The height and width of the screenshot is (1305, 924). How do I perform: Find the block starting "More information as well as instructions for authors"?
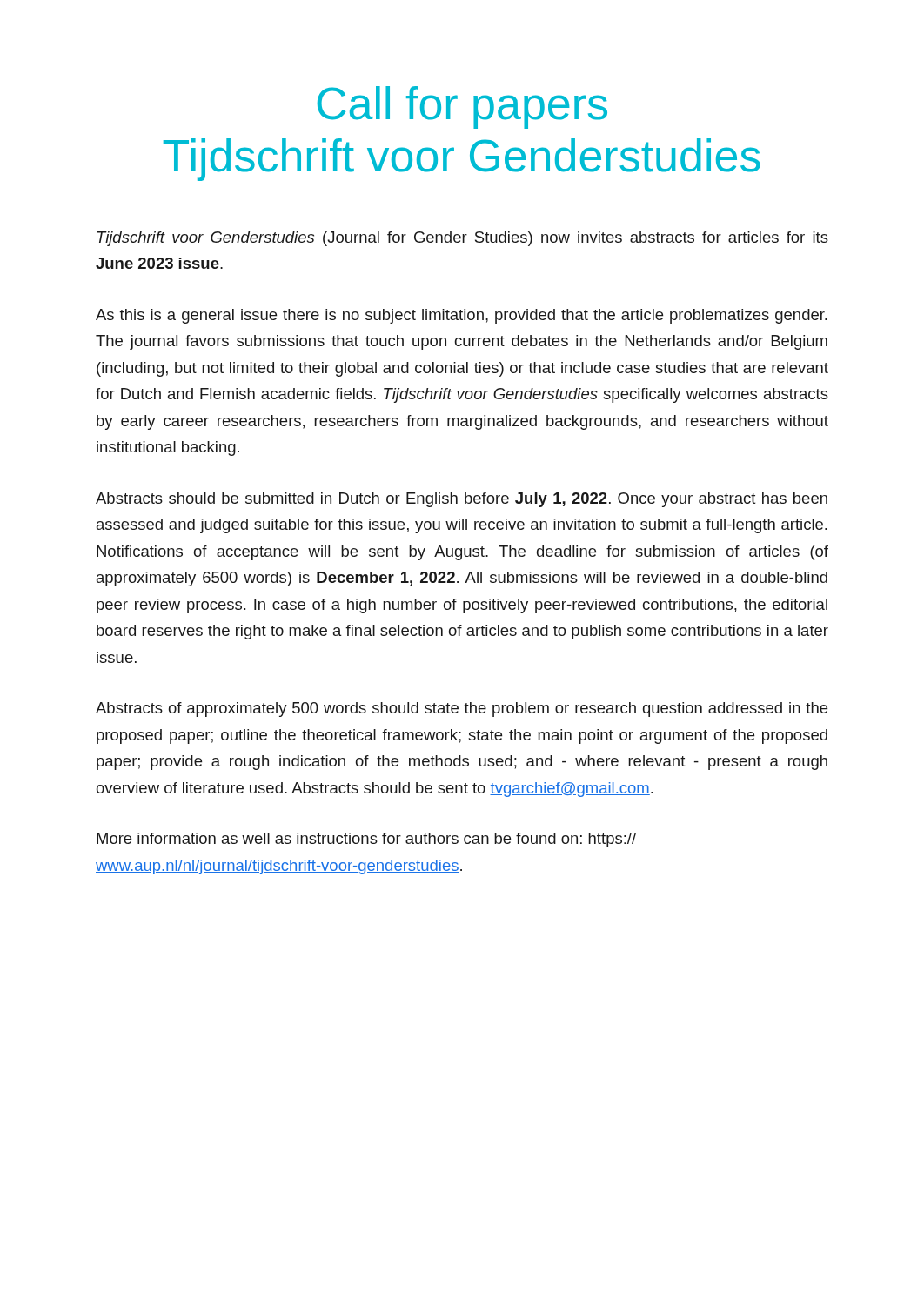tap(366, 852)
